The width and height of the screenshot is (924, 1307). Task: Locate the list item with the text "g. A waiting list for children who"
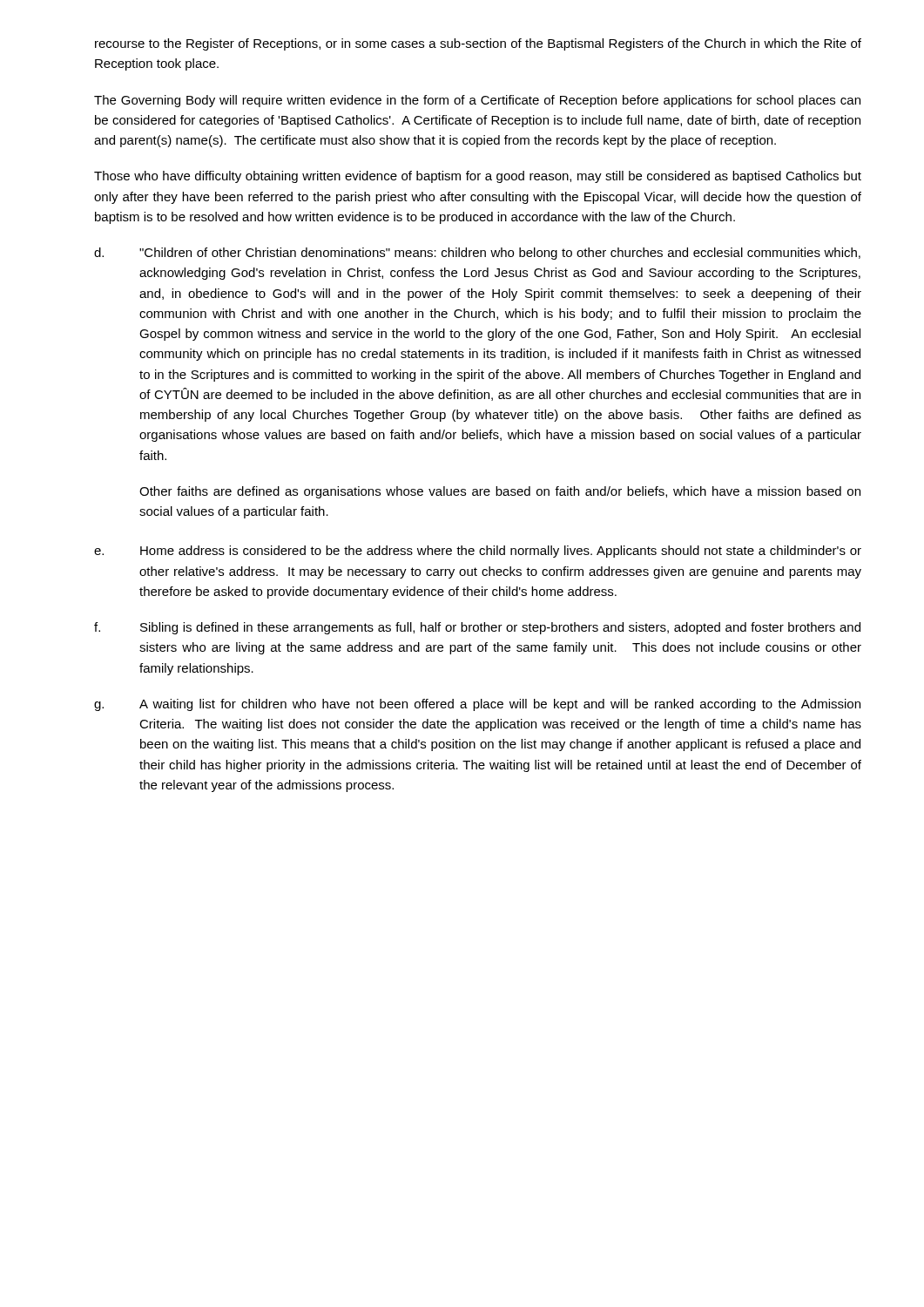tap(478, 744)
